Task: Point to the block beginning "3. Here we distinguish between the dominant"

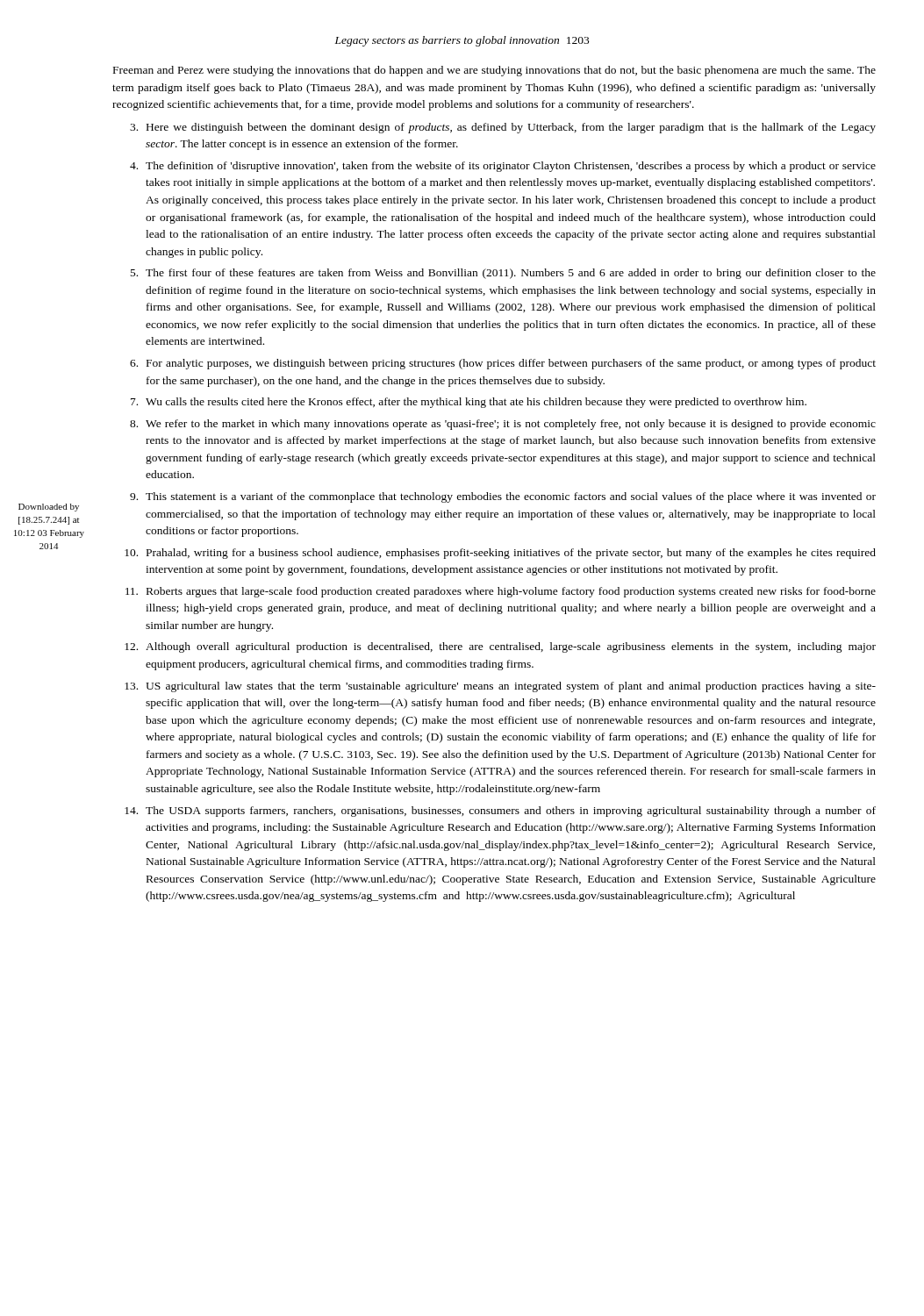Action: pos(494,135)
